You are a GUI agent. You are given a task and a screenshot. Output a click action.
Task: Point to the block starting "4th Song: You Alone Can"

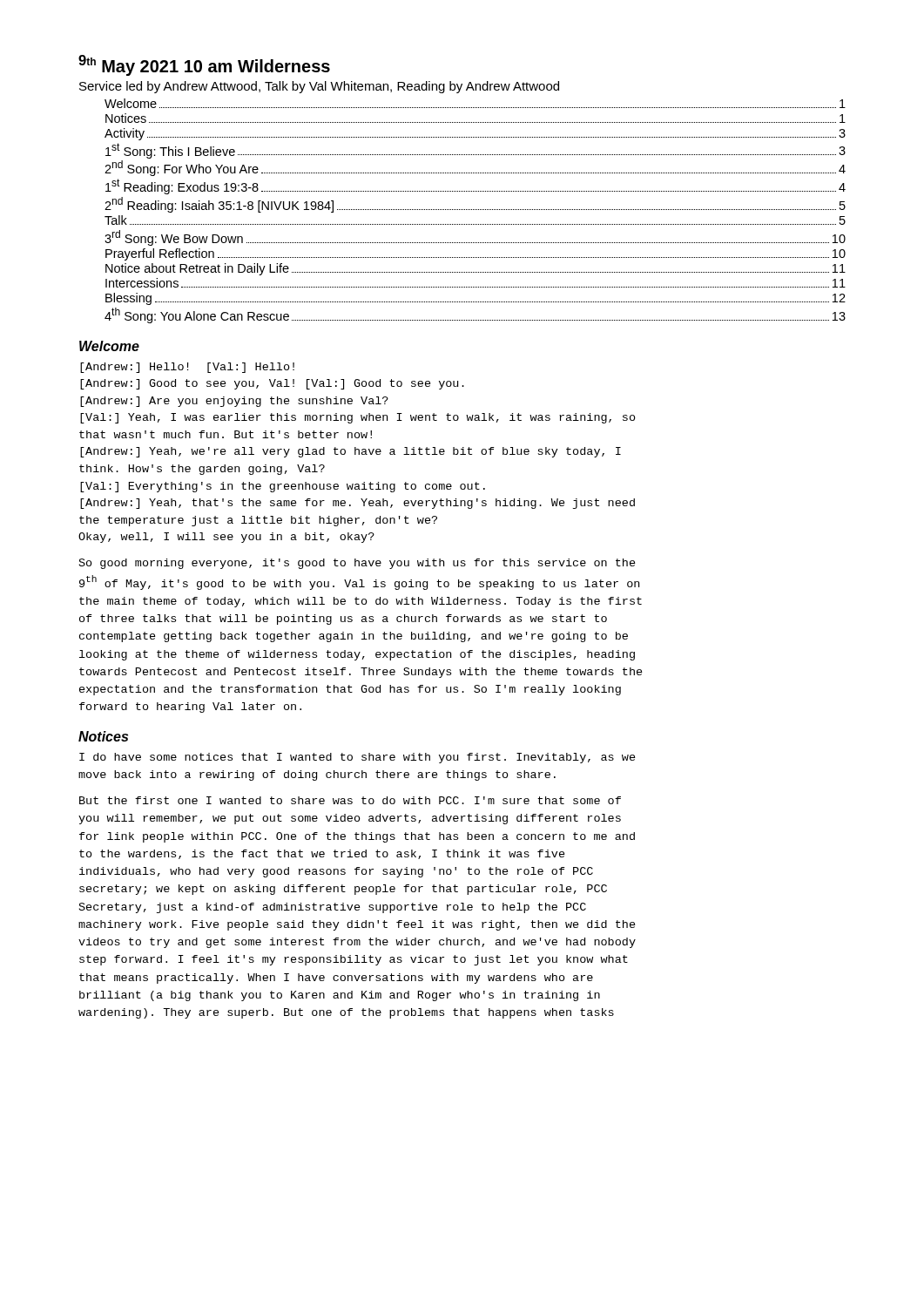point(475,314)
